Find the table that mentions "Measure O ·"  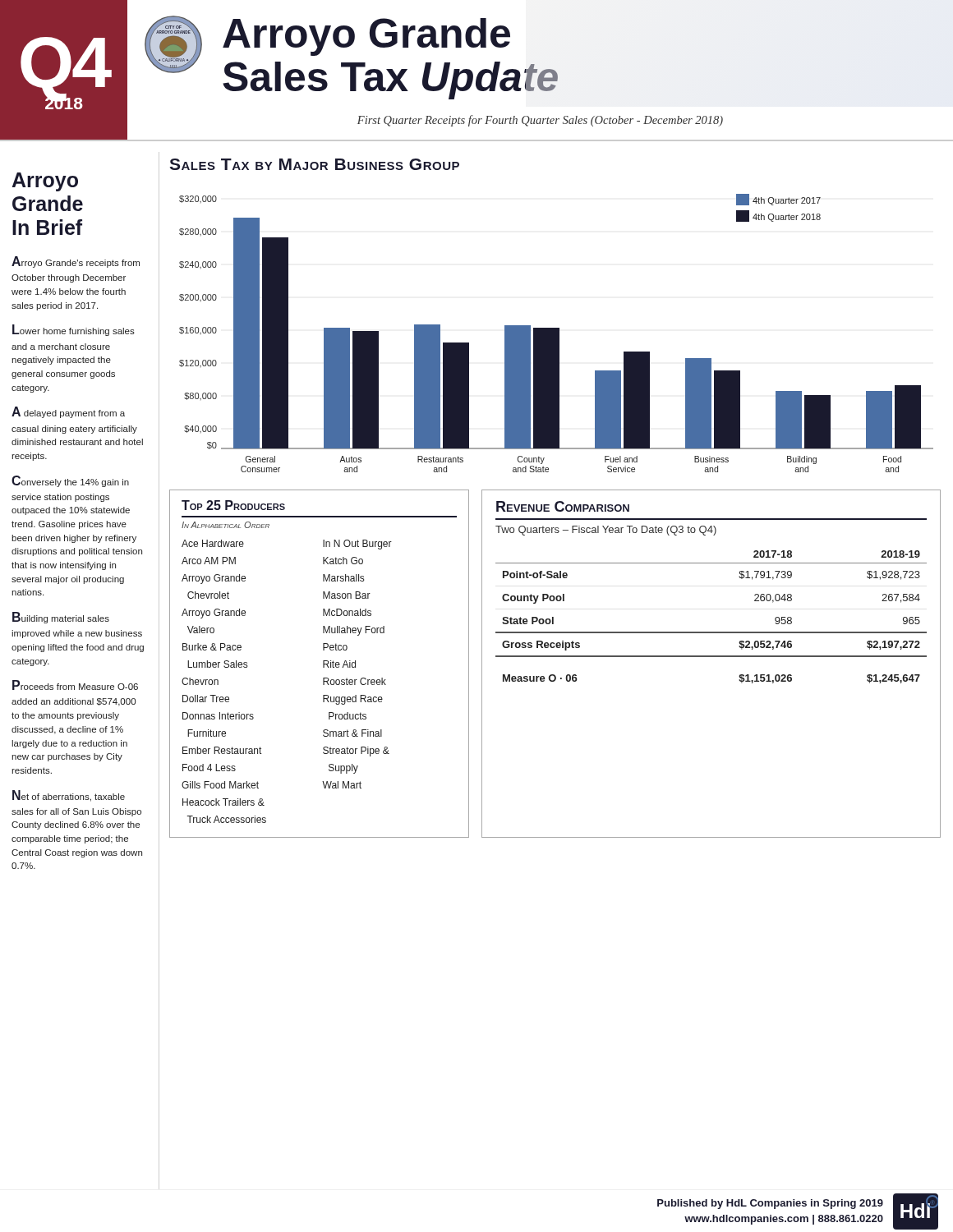coord(711,617)
